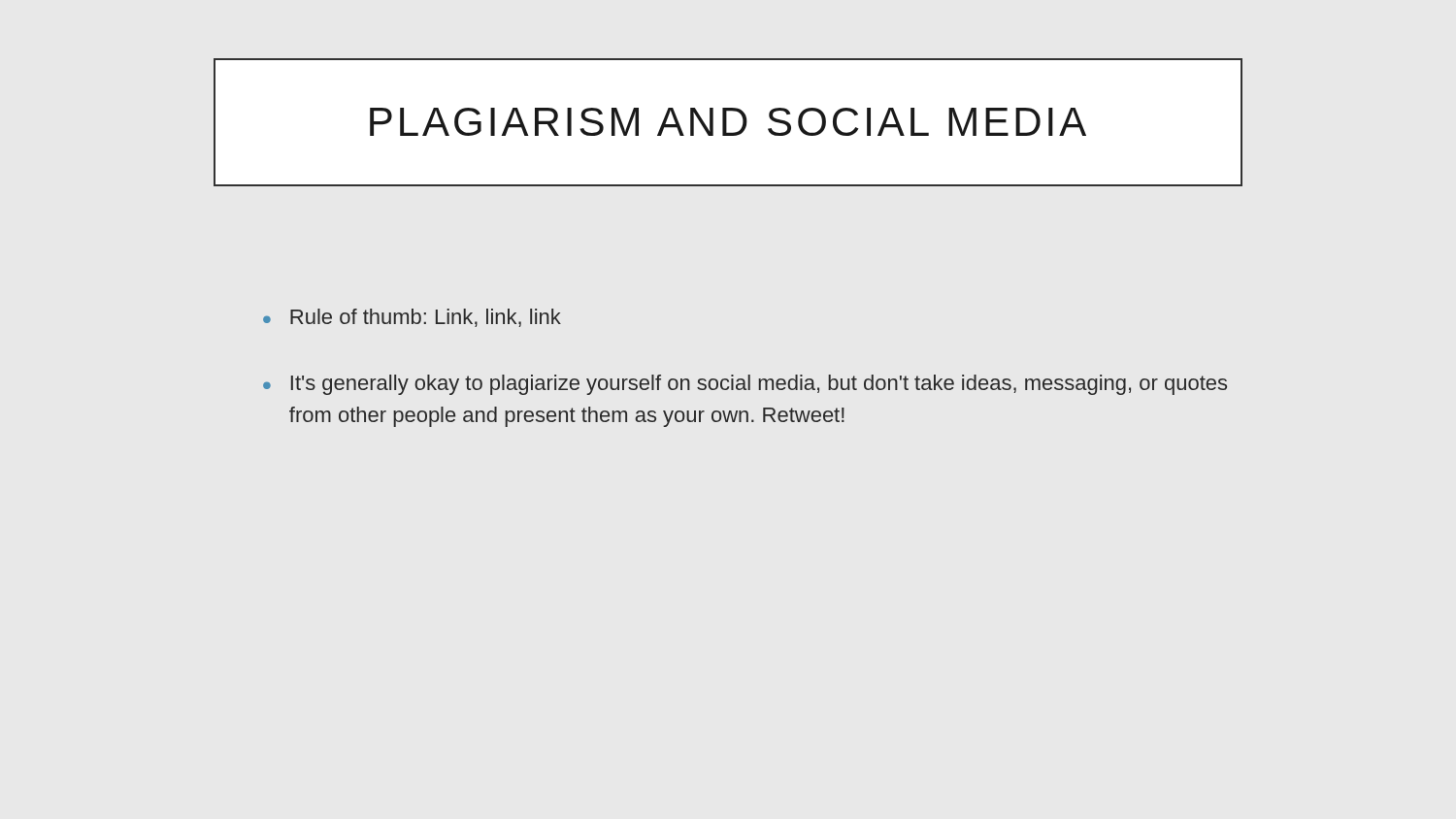1456x819 pixels.
Task: Locate the title
Action: [x=728, y=122]
